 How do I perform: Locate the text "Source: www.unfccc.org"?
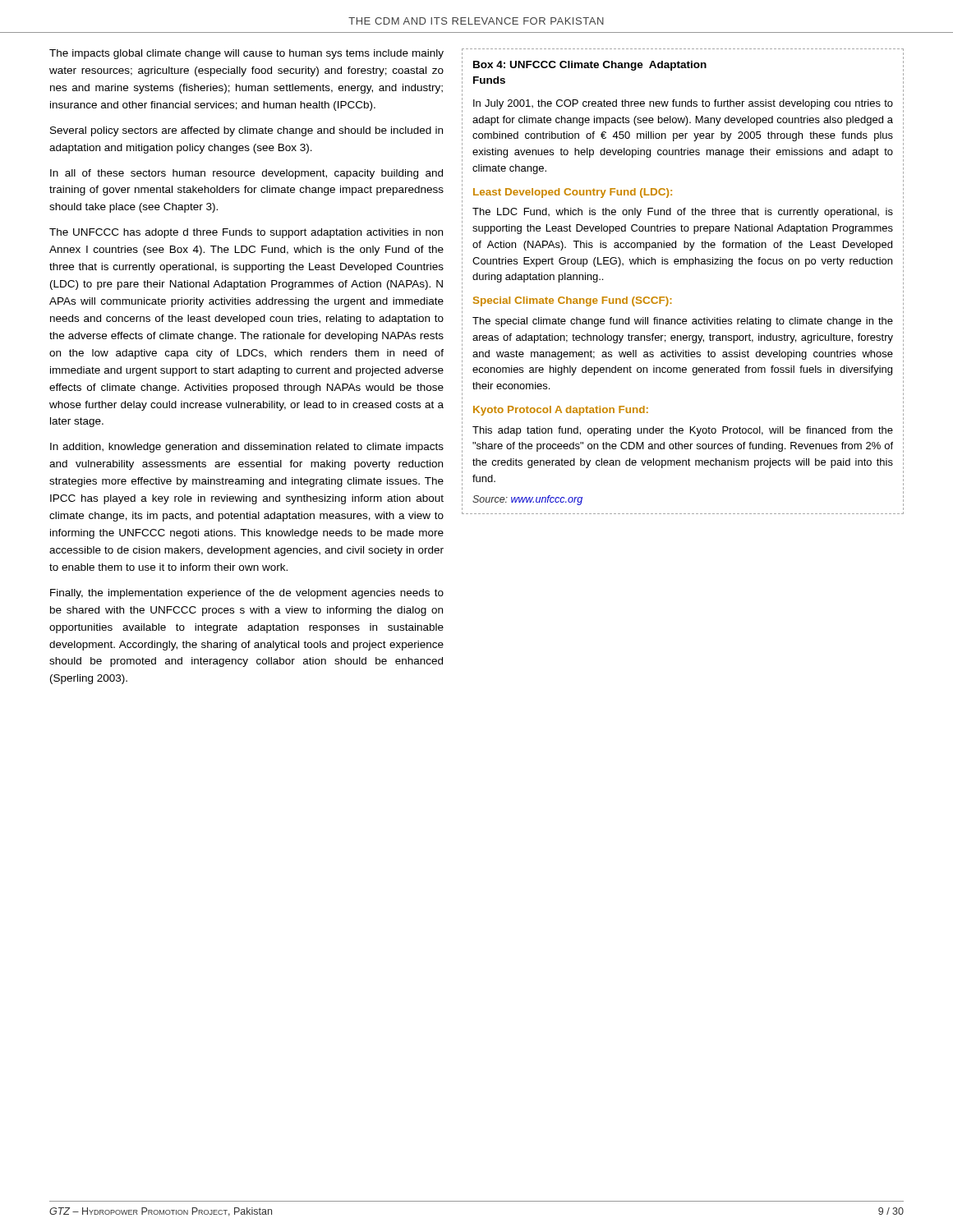(527, 499)
